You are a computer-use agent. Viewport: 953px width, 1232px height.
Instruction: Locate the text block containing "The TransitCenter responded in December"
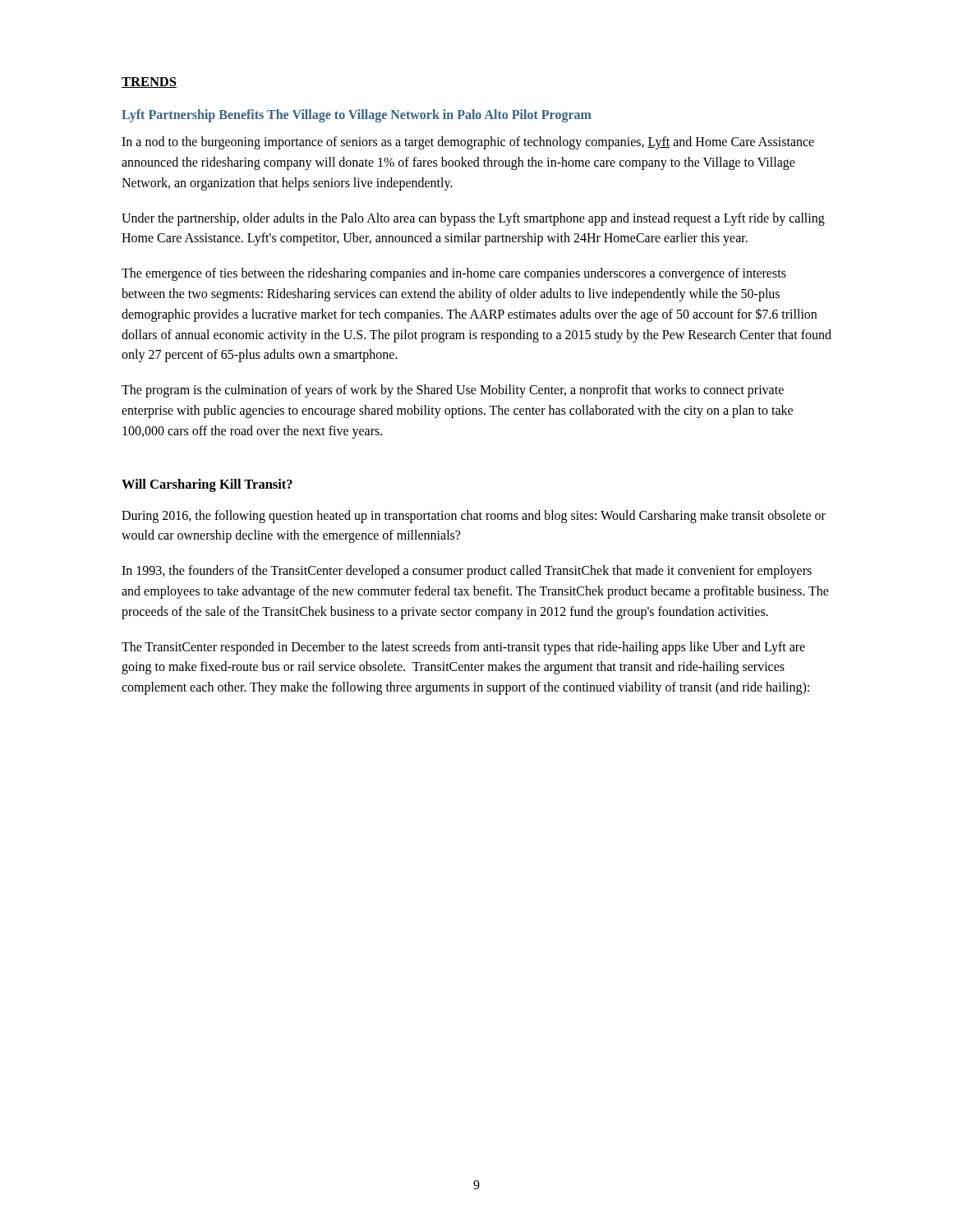pyautogui.click(x=466, y=667)
